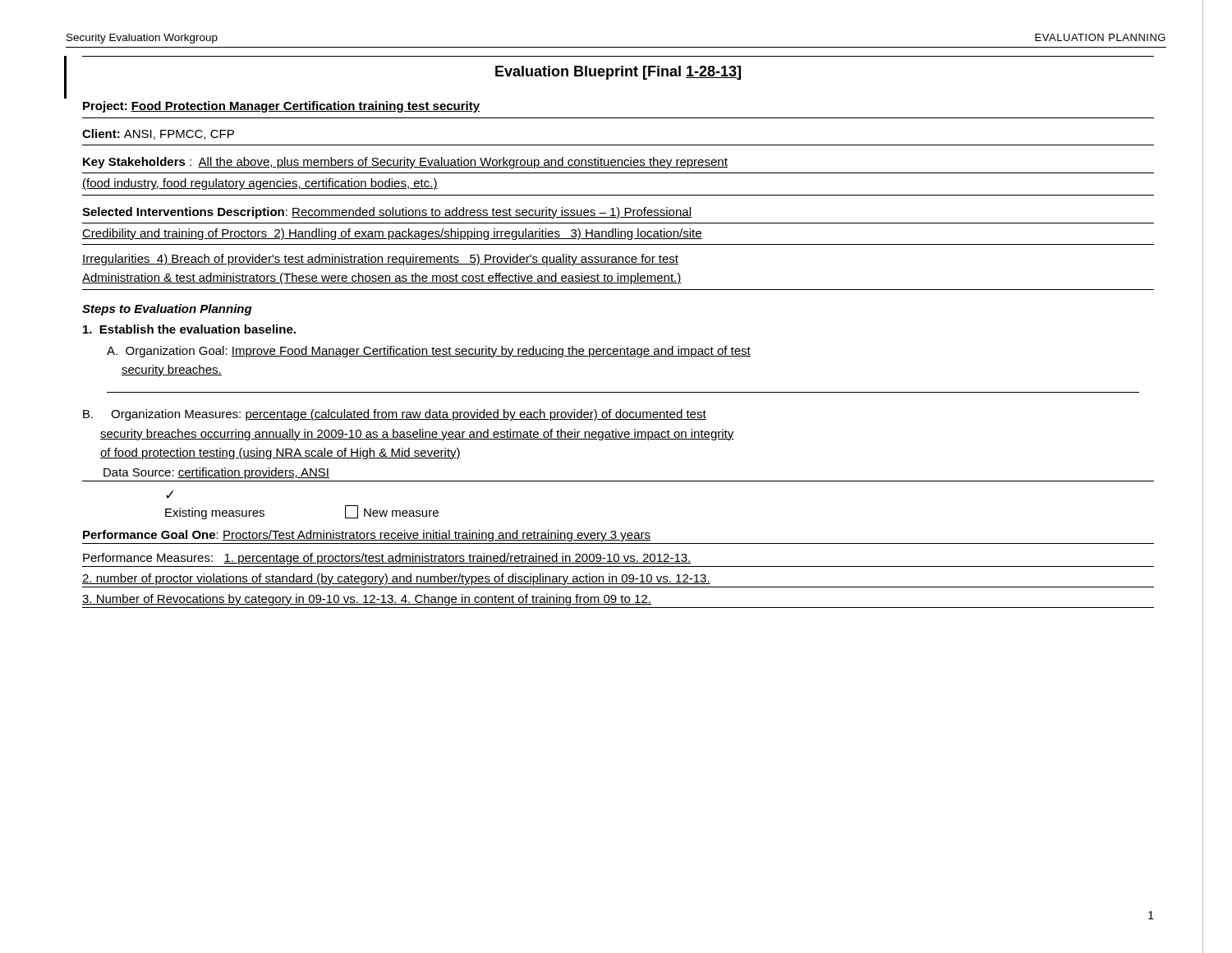Find the text block that reads "(food industry, food regulatory agencies,"

click(260, 183)
